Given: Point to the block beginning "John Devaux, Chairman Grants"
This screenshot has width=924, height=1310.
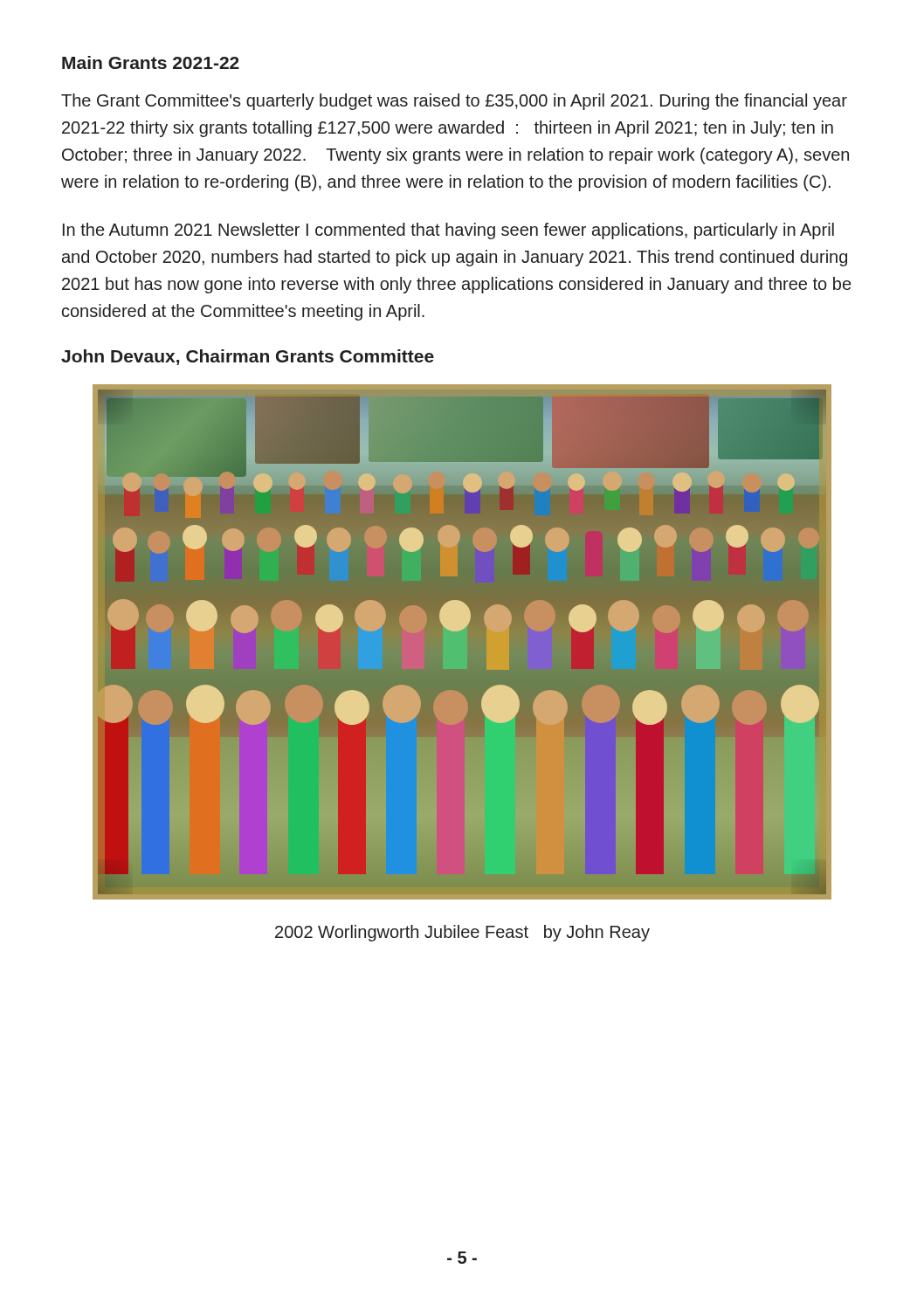Looking at the screenshot, I should pos(248,356).
